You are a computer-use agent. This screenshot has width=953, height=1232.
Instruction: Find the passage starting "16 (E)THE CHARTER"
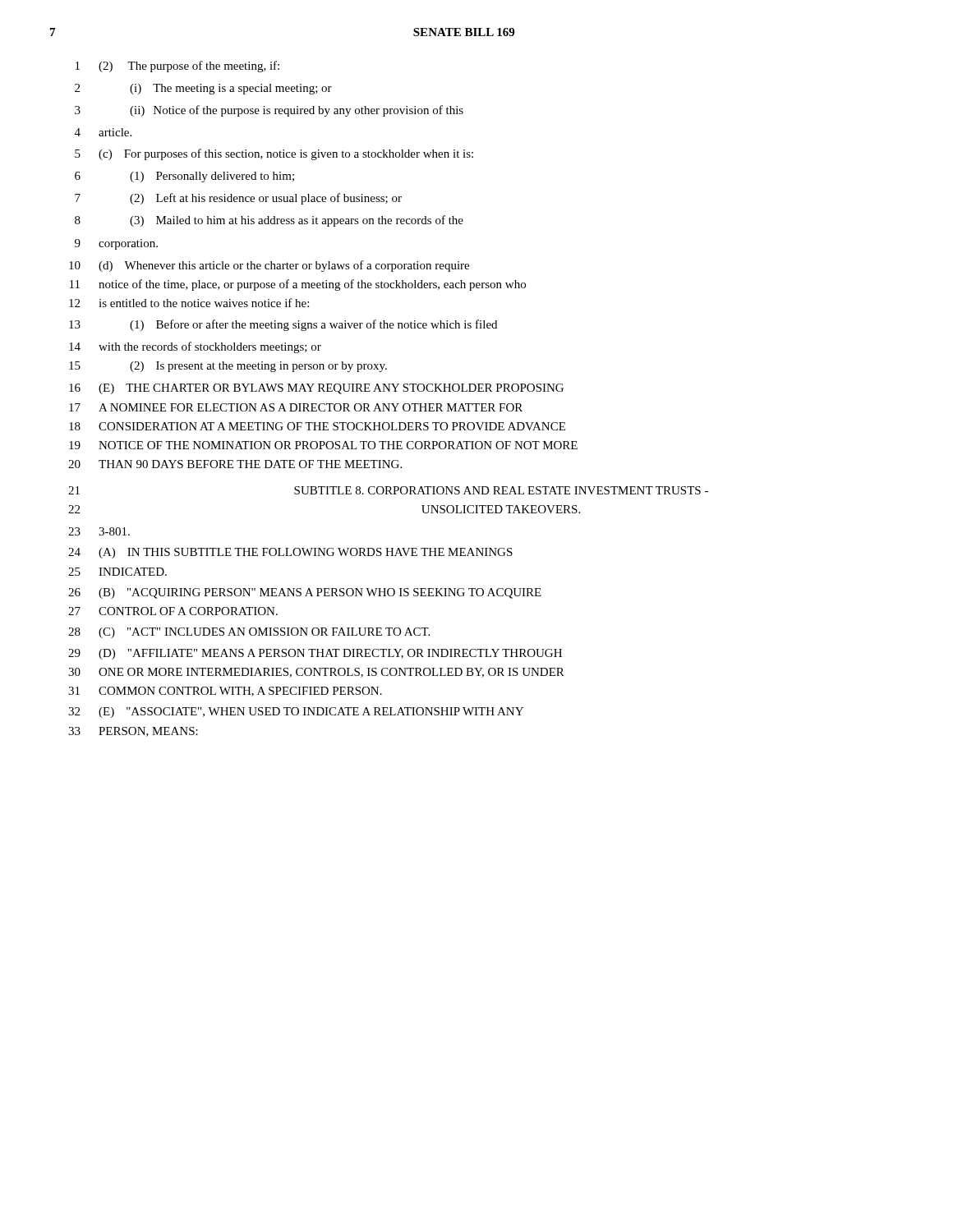point(476,427)
